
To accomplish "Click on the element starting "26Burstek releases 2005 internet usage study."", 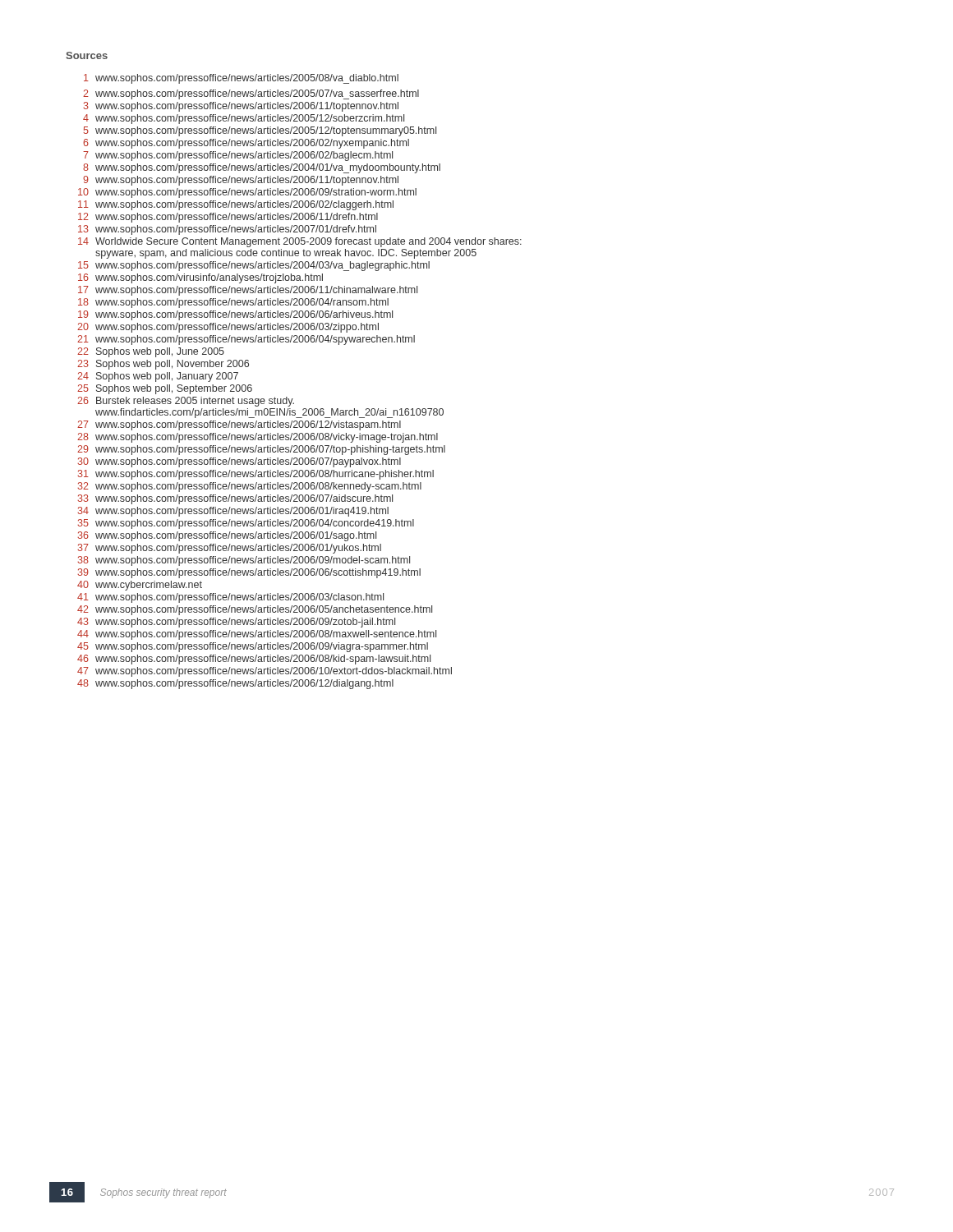I will point(186,402).
